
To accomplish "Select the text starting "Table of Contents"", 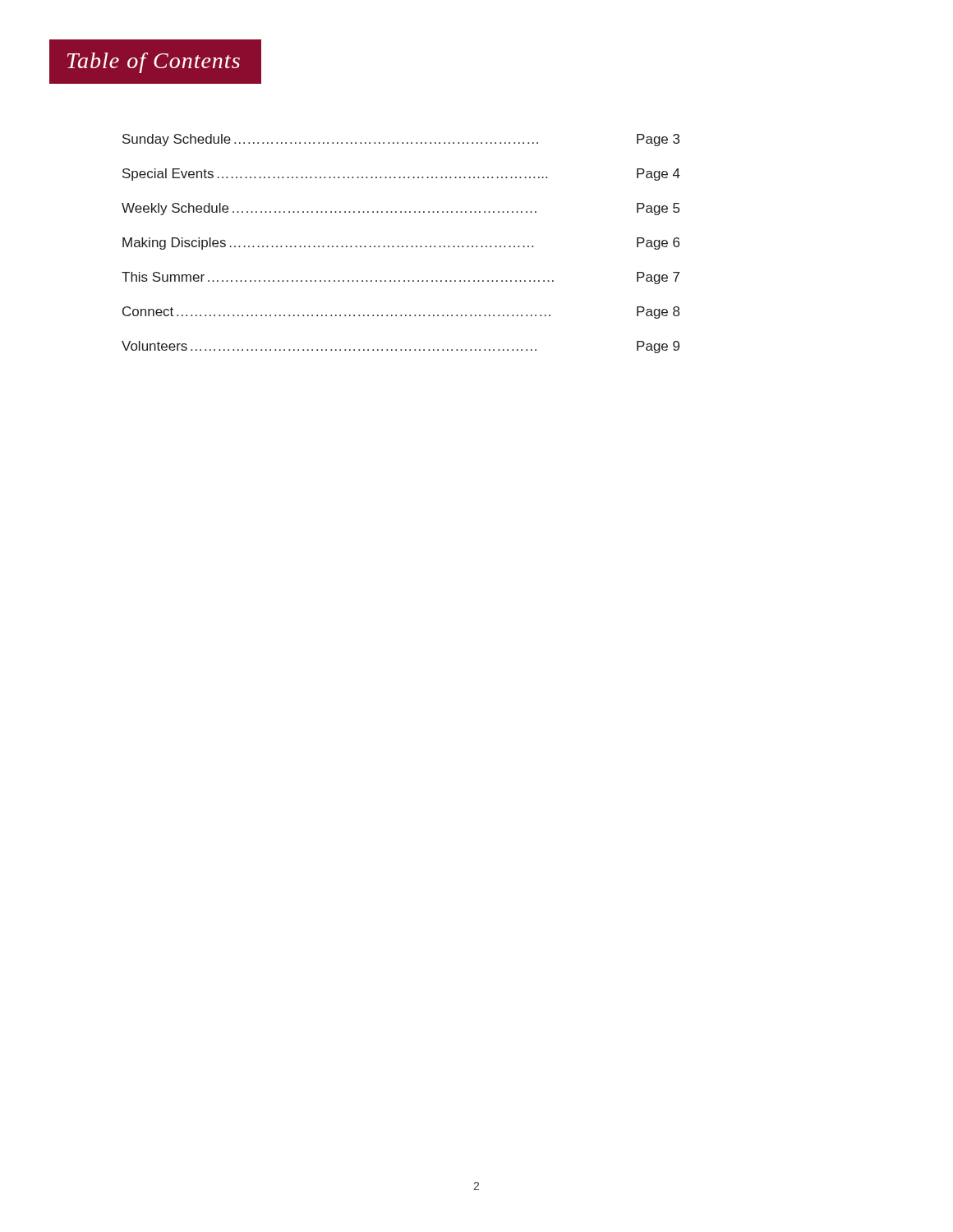I will (x=153, y=60).
